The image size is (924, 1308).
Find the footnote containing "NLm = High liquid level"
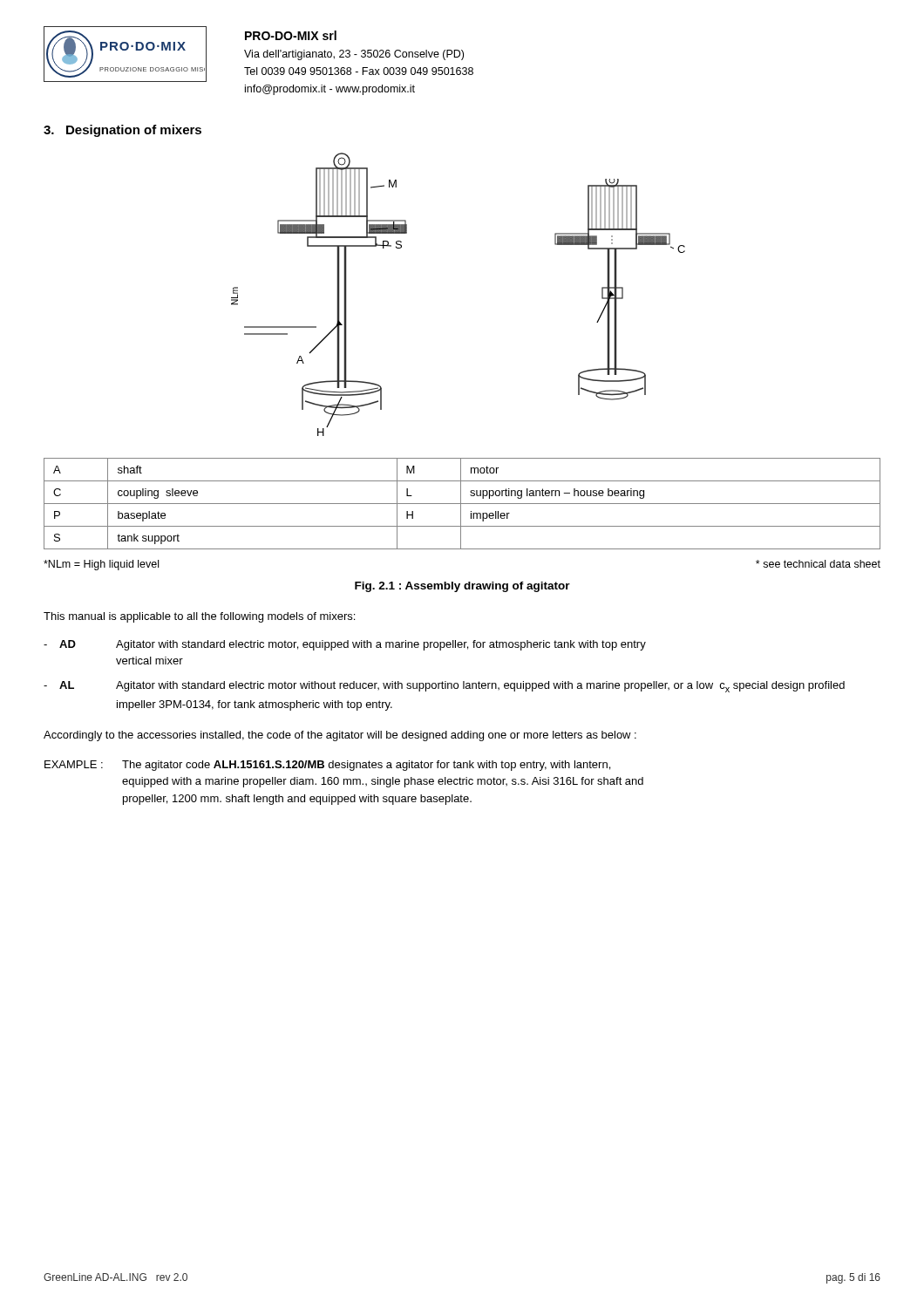coord(102,565)
